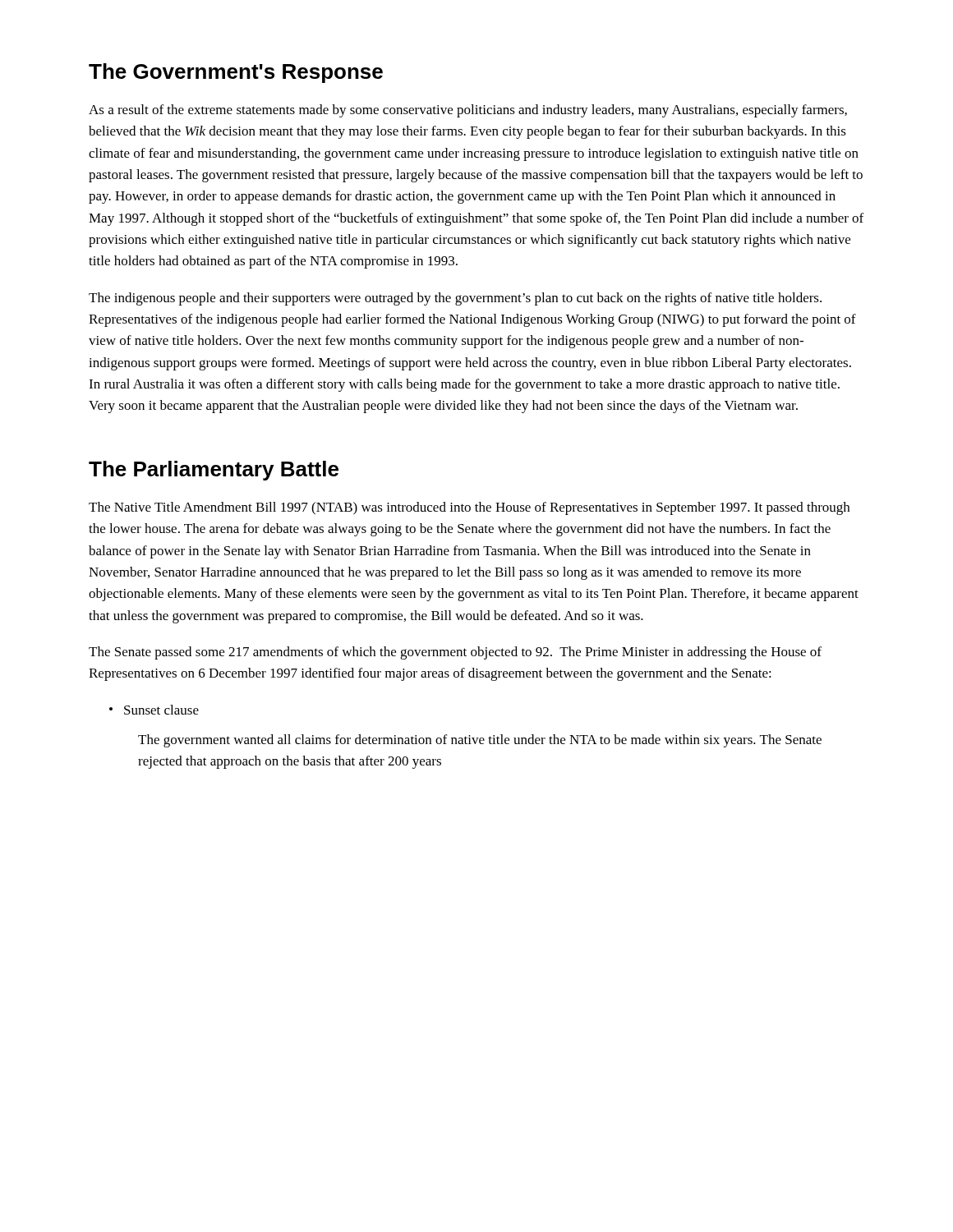Find the region starting "The Senate passed some 217 amendments"
The image size is (953, 1232).
[476, 663]
